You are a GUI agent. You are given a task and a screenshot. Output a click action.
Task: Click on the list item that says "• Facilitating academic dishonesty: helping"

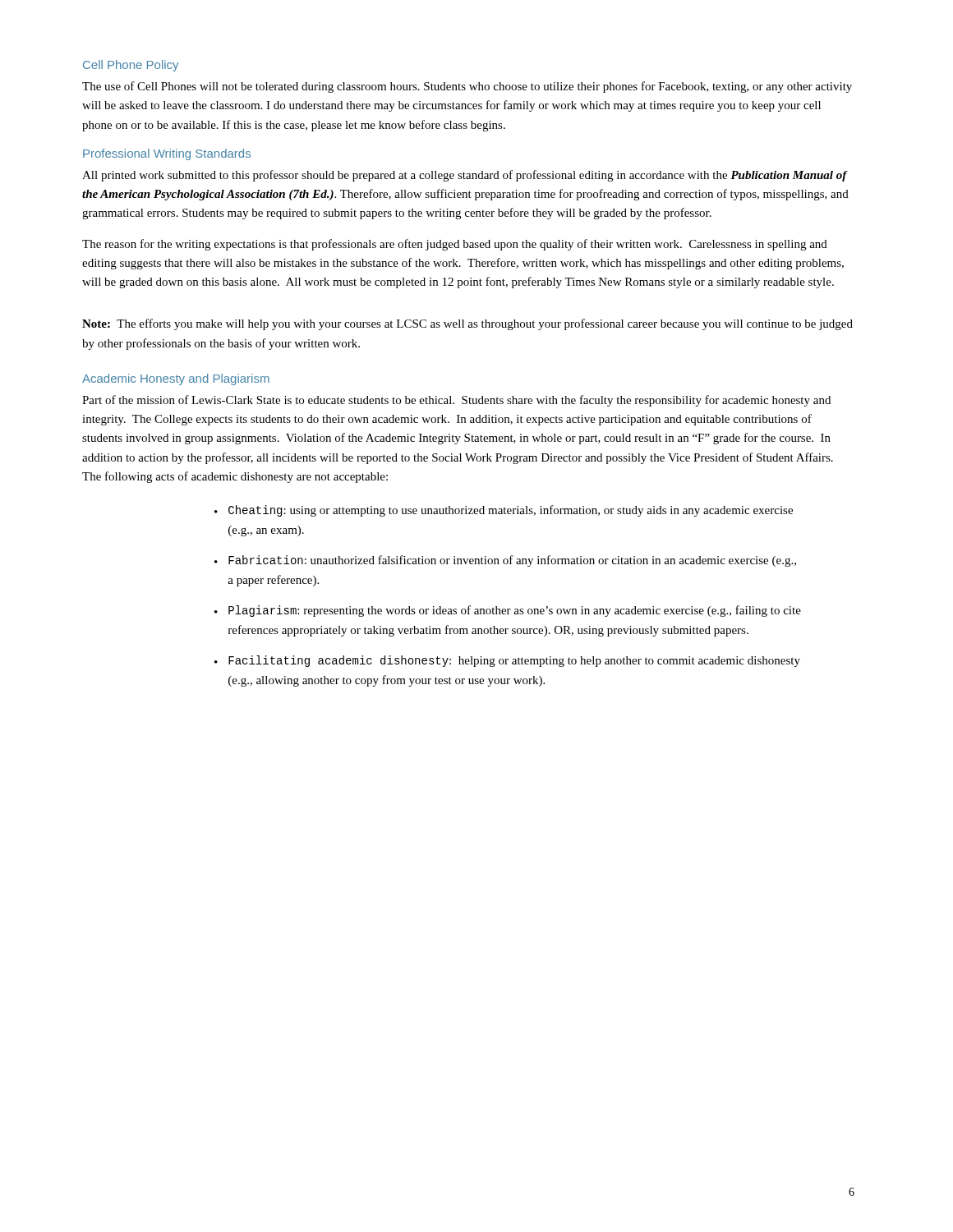click(509, 670)
